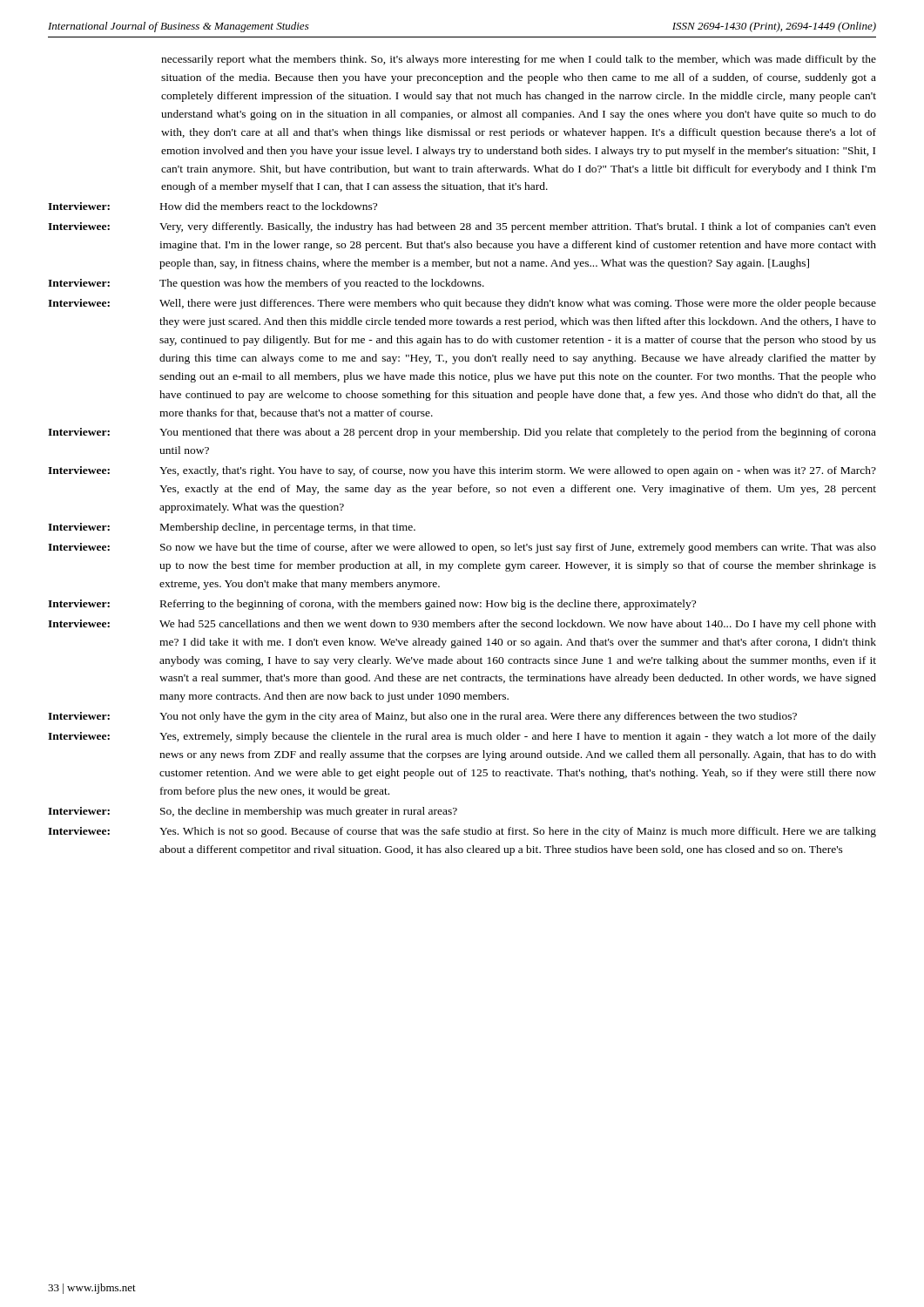Point to the text starting "Interviewer: You not only have the"

pyautogui.click(x=462, y=717)
